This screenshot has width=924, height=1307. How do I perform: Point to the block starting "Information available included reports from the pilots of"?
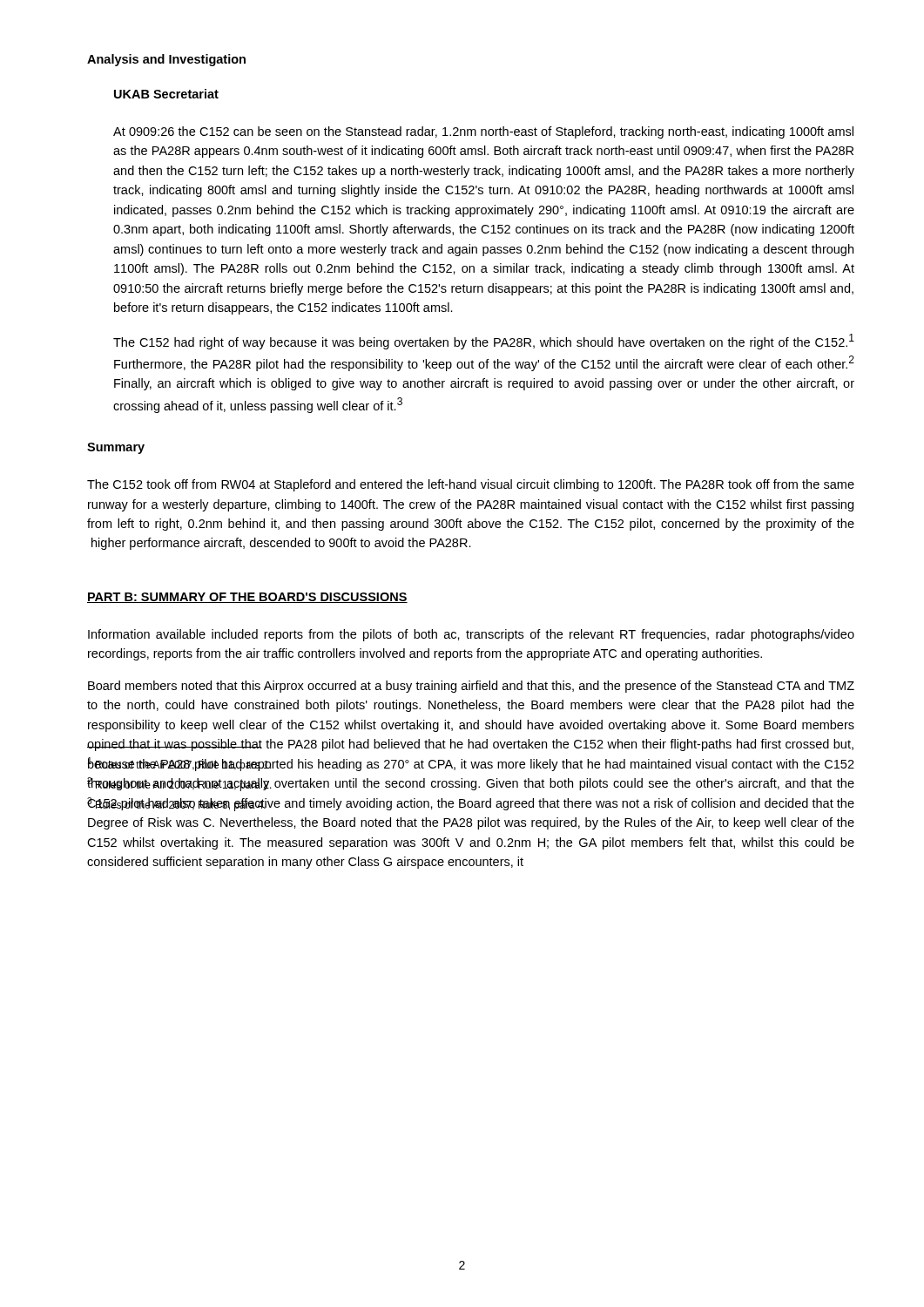pyautogui.click(x=471, y=644)
